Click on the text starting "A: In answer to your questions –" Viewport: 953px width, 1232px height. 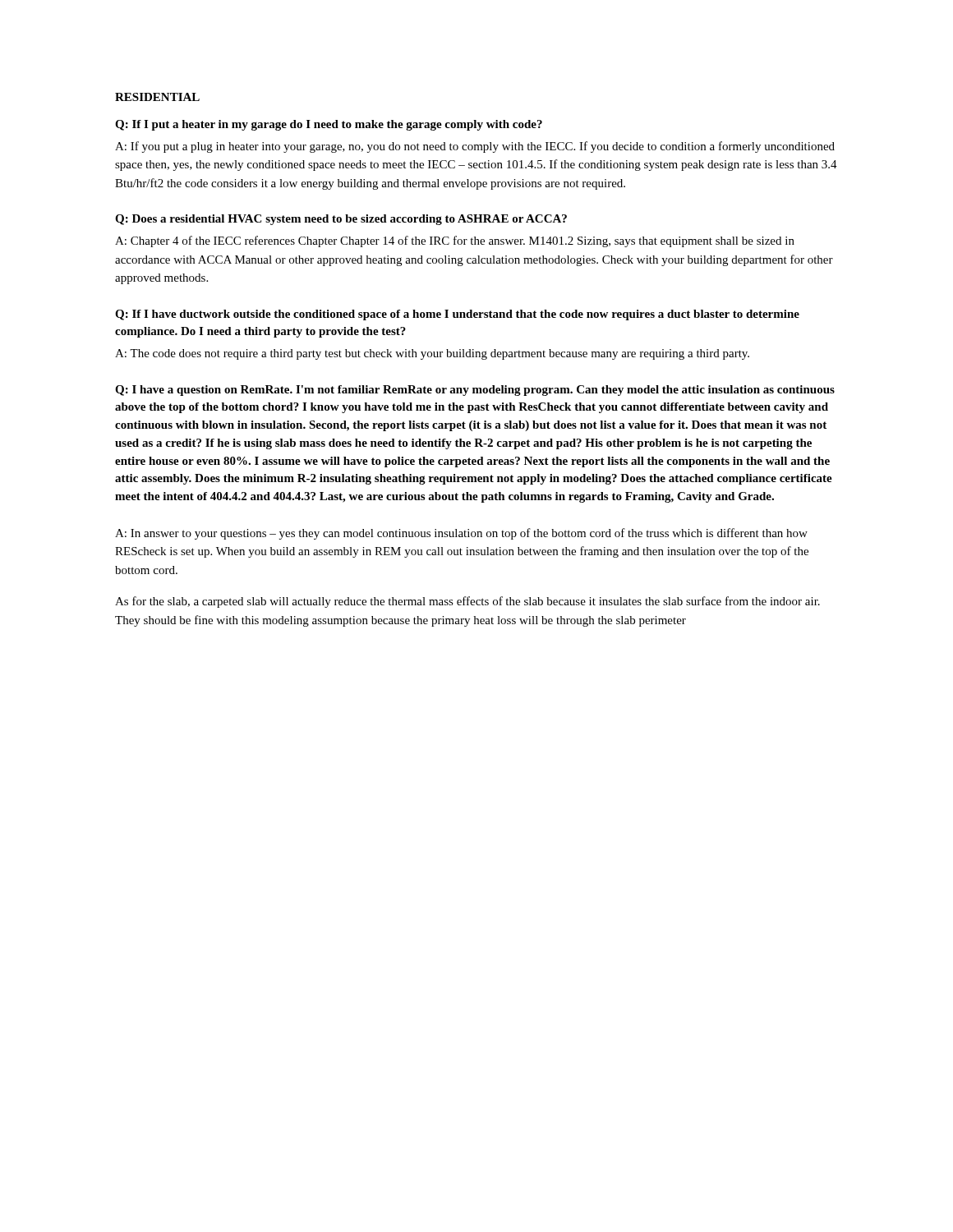(462, 551)
